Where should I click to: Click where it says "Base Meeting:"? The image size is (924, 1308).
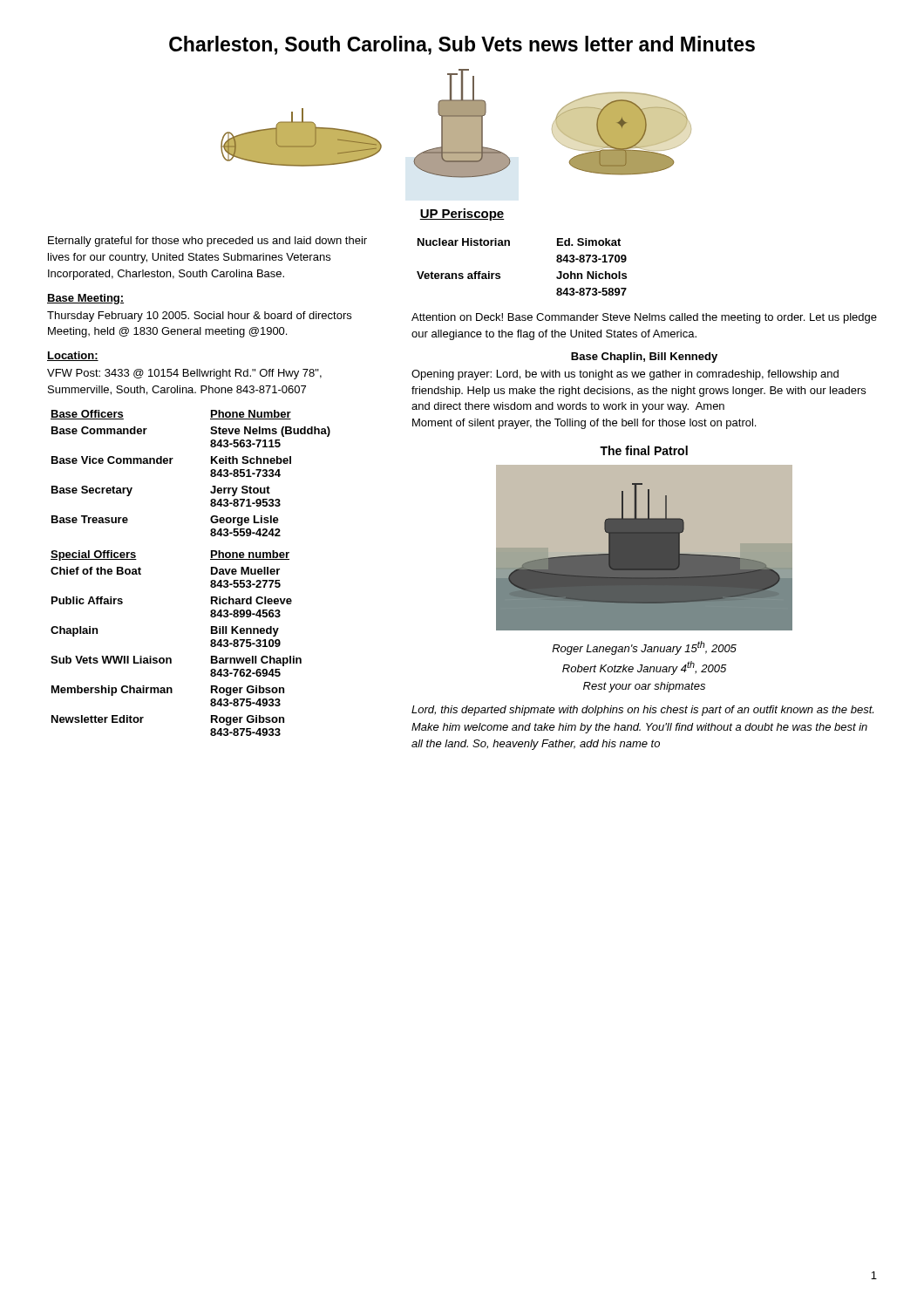tap(85, 297)
